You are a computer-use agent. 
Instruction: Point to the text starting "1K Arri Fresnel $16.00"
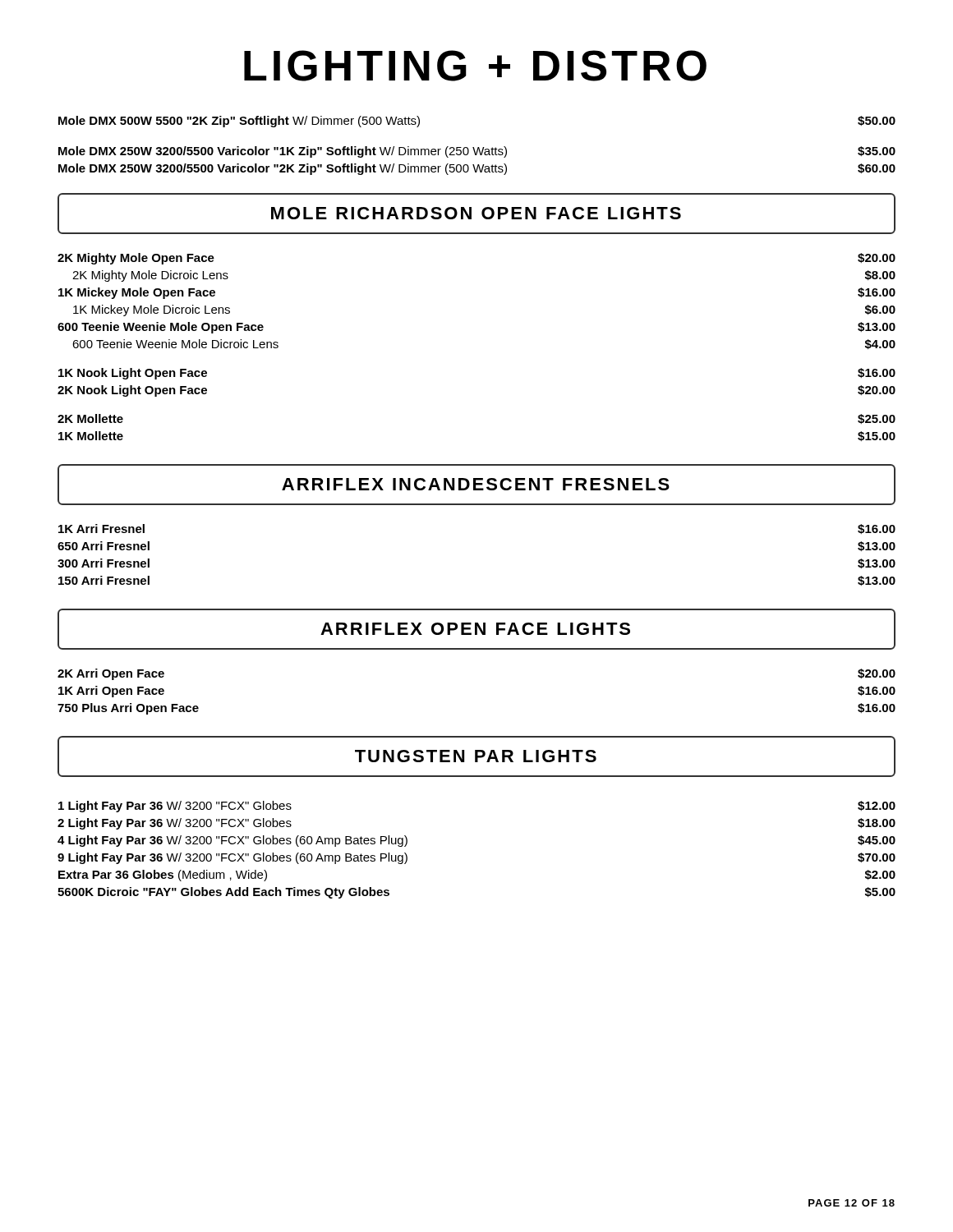pos(97,529)
